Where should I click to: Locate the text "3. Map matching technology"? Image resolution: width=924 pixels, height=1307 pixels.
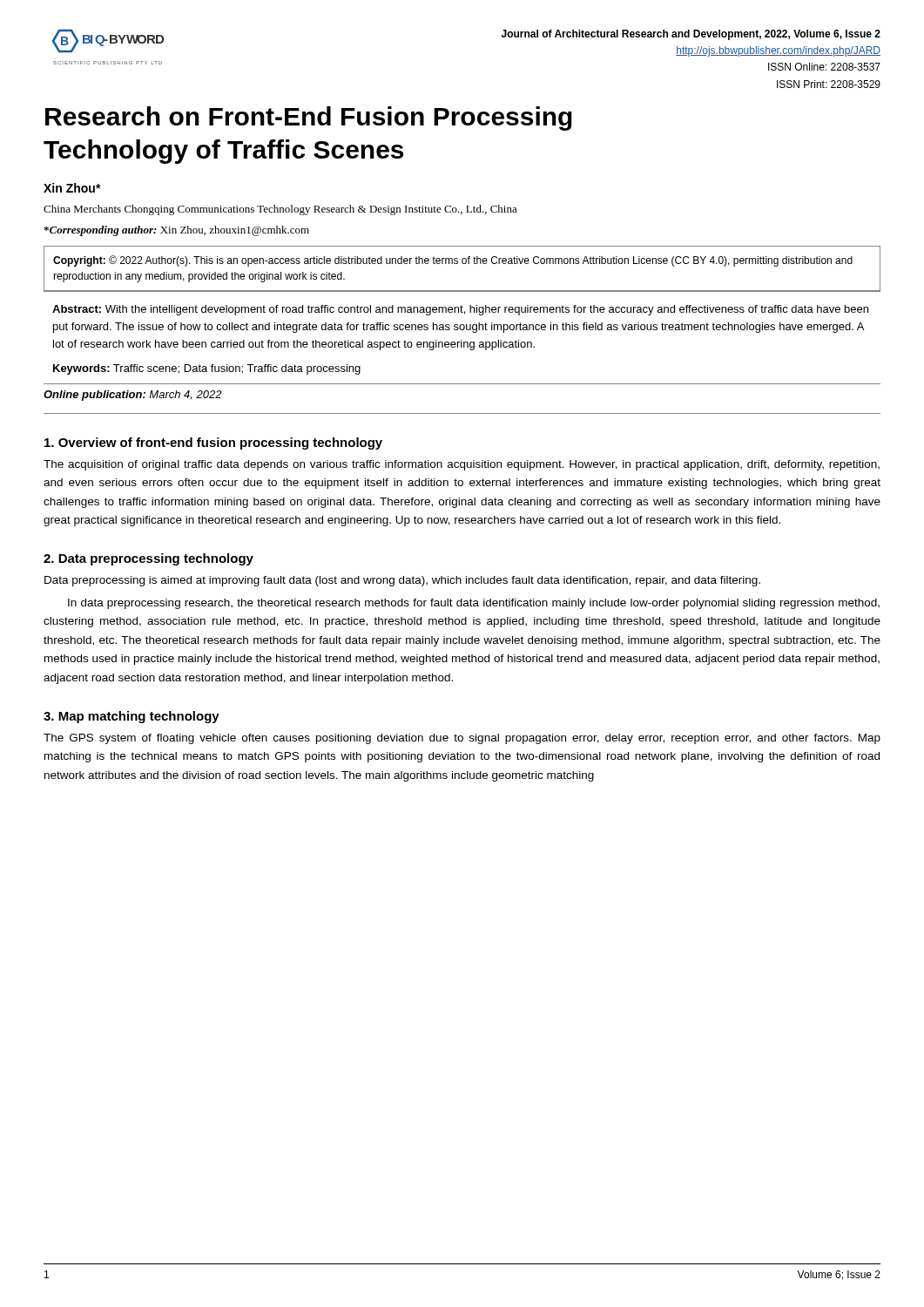pyautogui.click(x=131, y=715)
